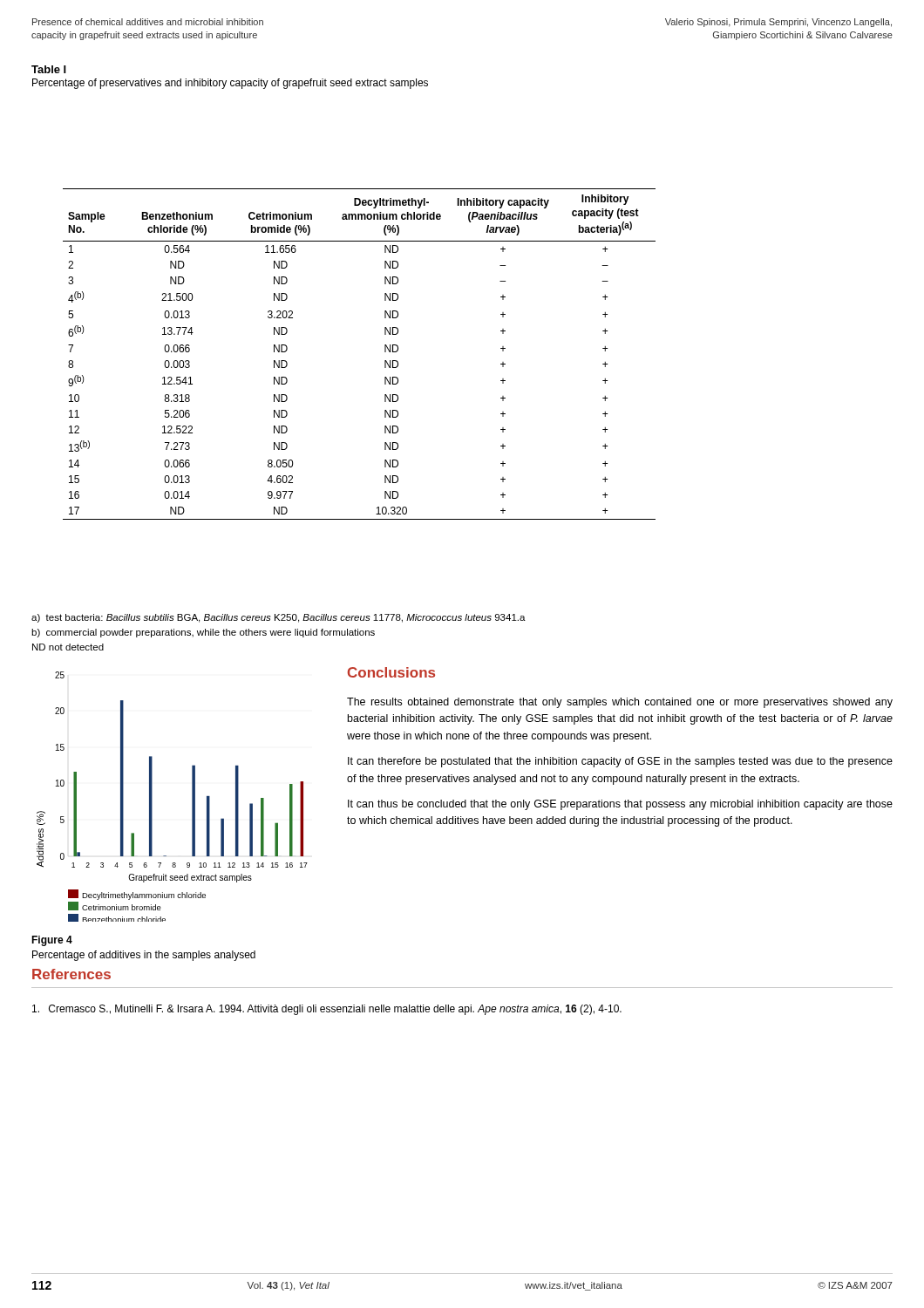924x1308 pixels.
Task: Point to the block beginning "a) test bacteria: Bacillus subtilis BGA,"
Action: pos(278,625)
